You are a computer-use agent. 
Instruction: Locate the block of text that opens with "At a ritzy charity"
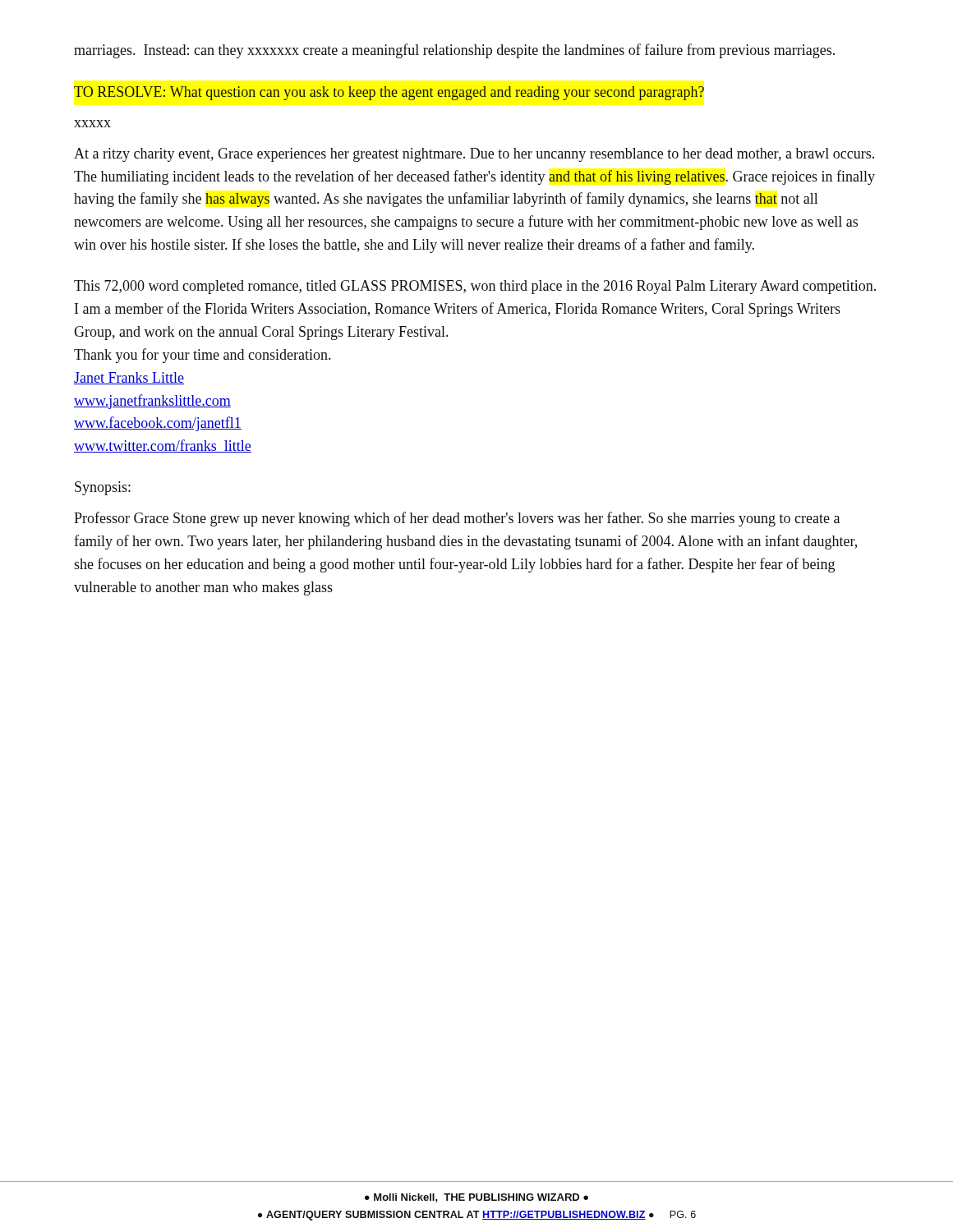[x=475, y=199]
